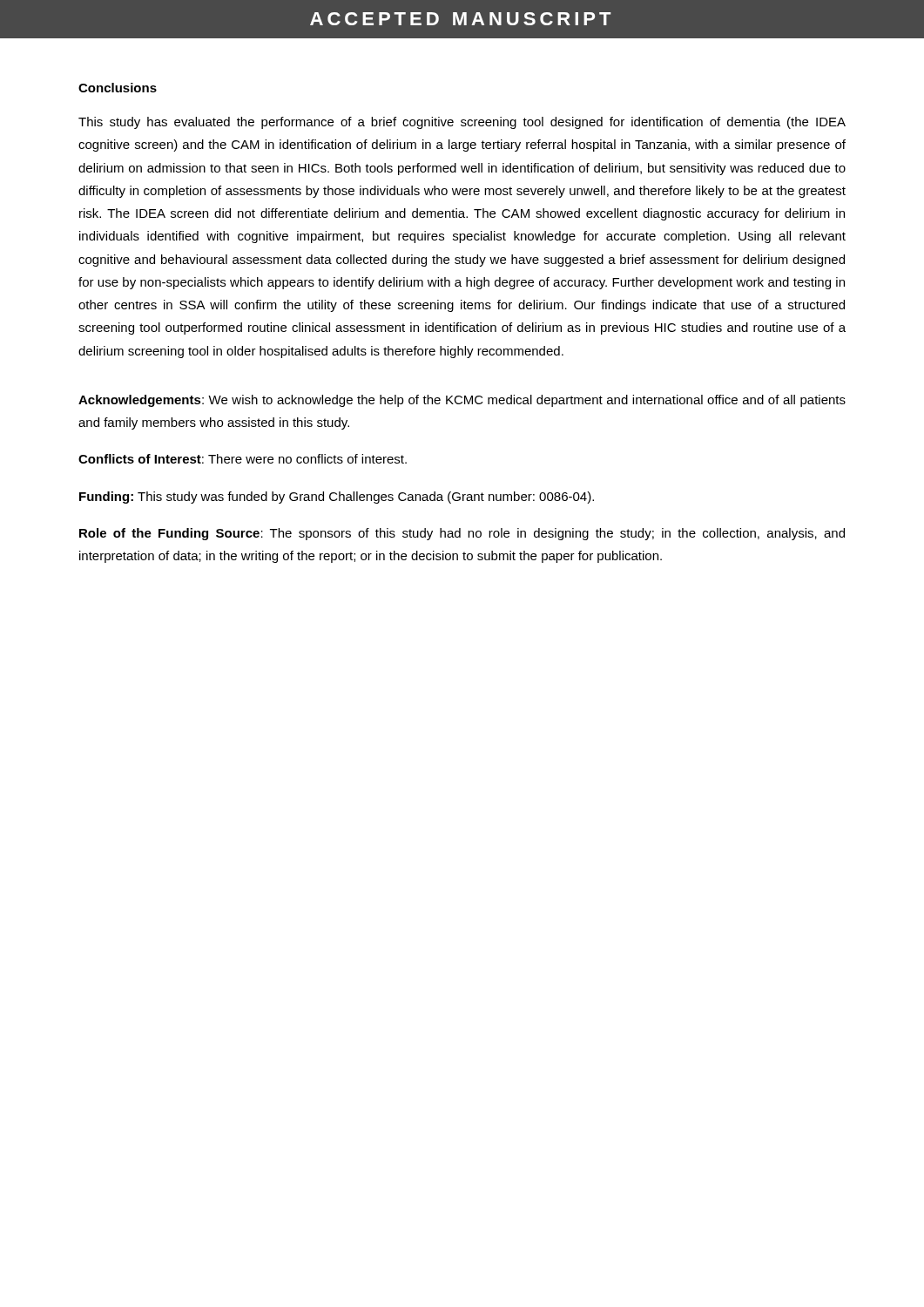The width and height of the screenshot is (924, 1307).
Task: Select the text block that reads "Role of the Funding Source:"
Action: (x=462, y=544)
